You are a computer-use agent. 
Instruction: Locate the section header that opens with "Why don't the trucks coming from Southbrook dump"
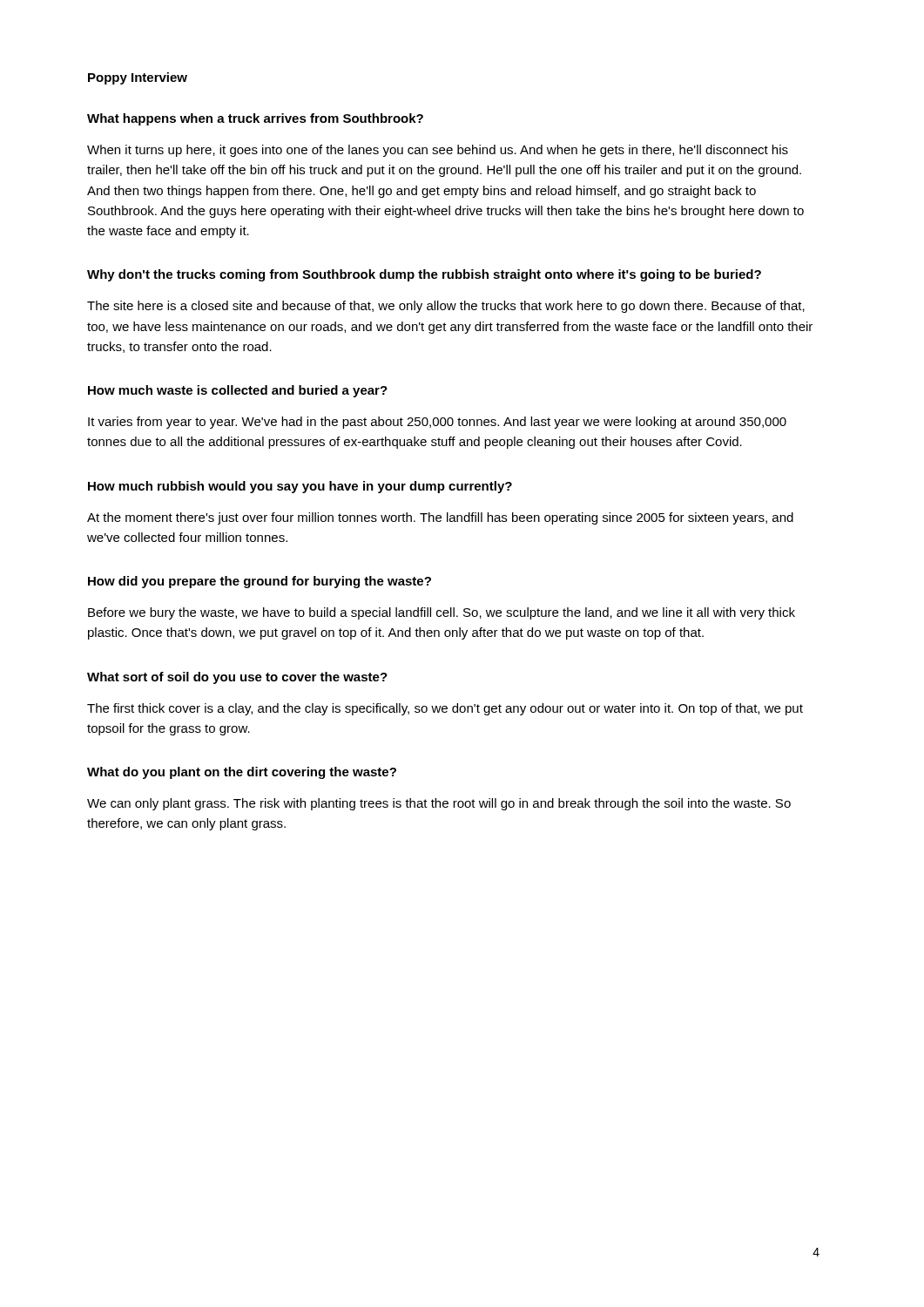(424, 274)
